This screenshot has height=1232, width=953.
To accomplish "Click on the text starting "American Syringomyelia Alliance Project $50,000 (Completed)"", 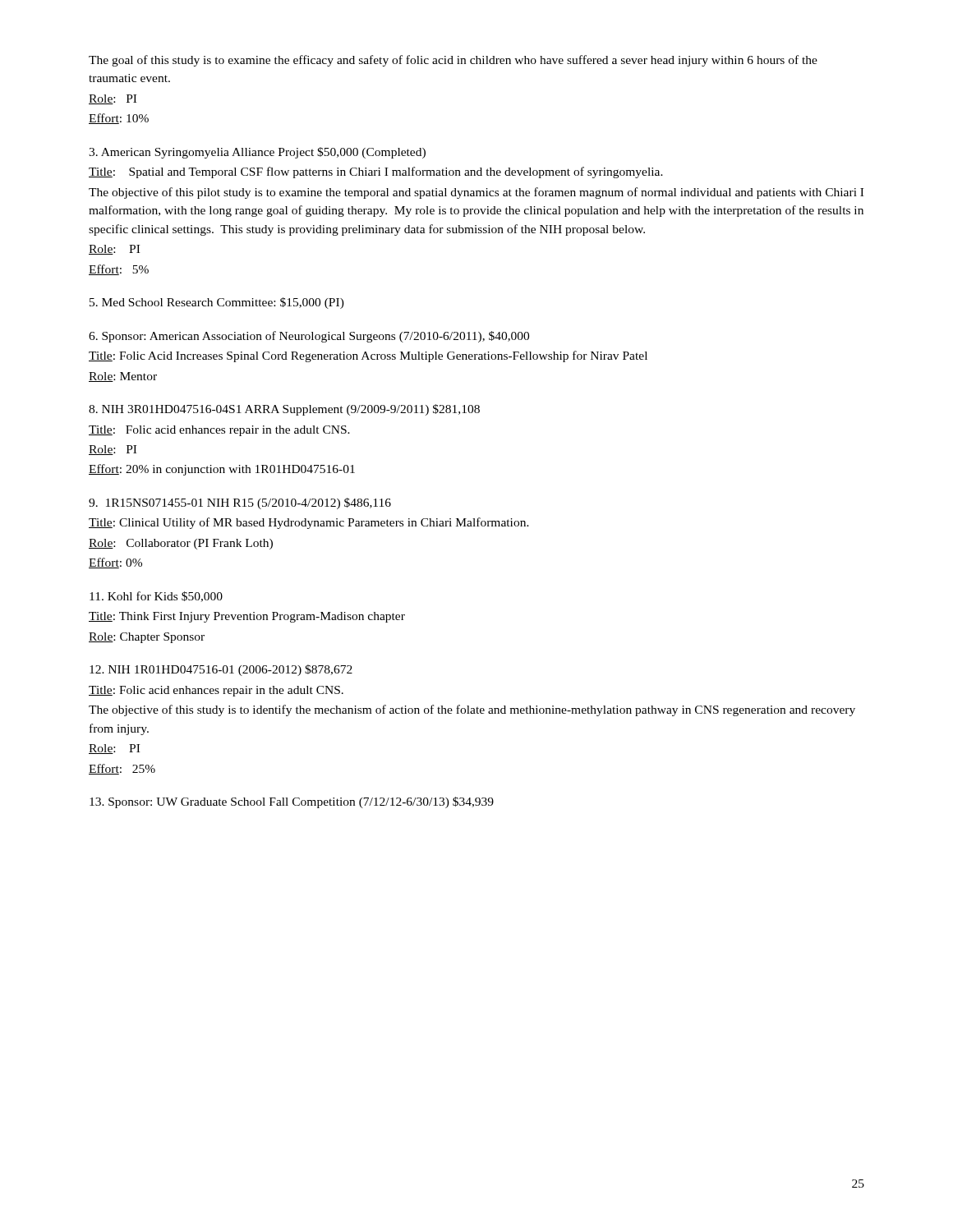I will point(476,211).
